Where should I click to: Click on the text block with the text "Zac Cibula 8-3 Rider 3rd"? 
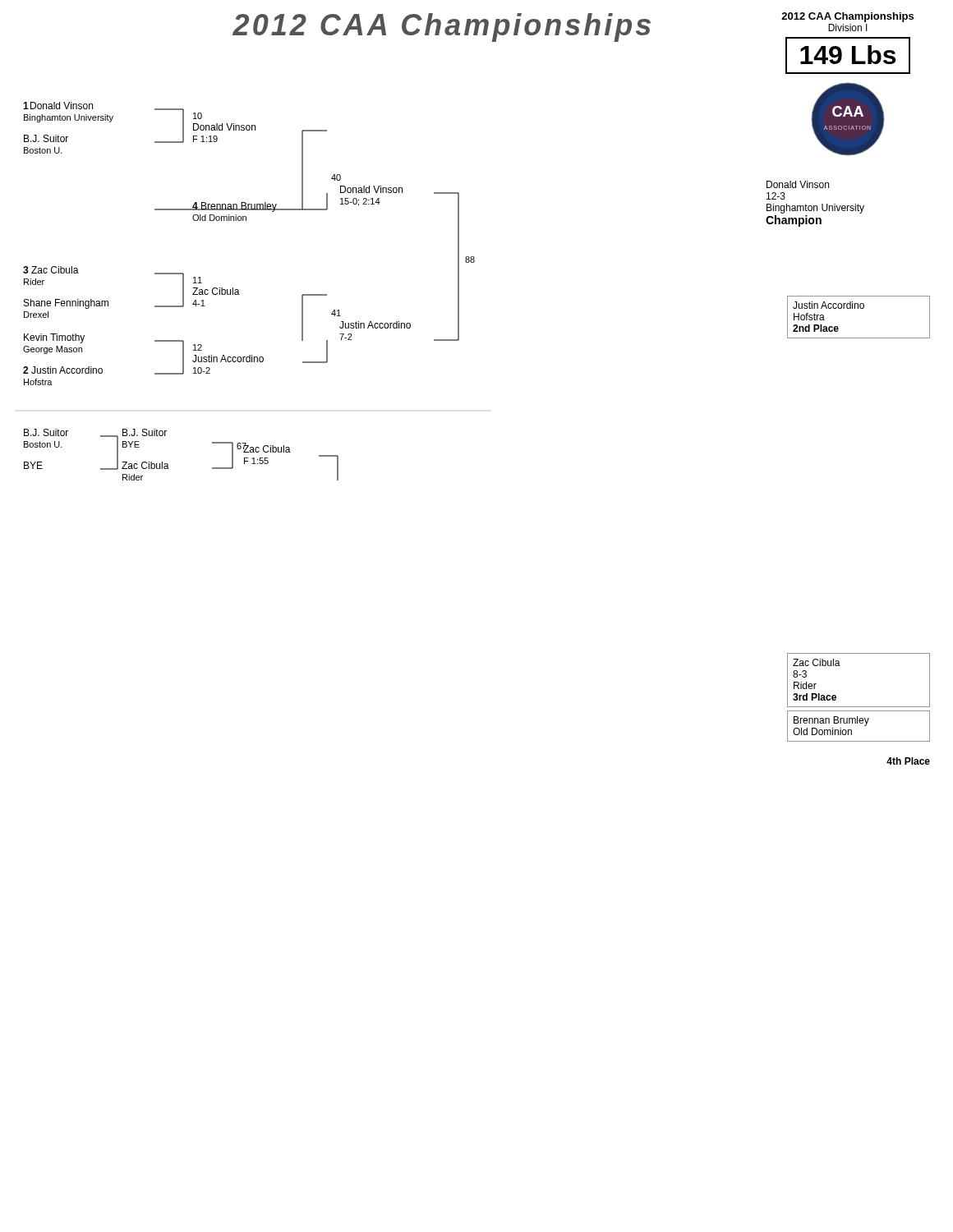[x=817, y=662]
